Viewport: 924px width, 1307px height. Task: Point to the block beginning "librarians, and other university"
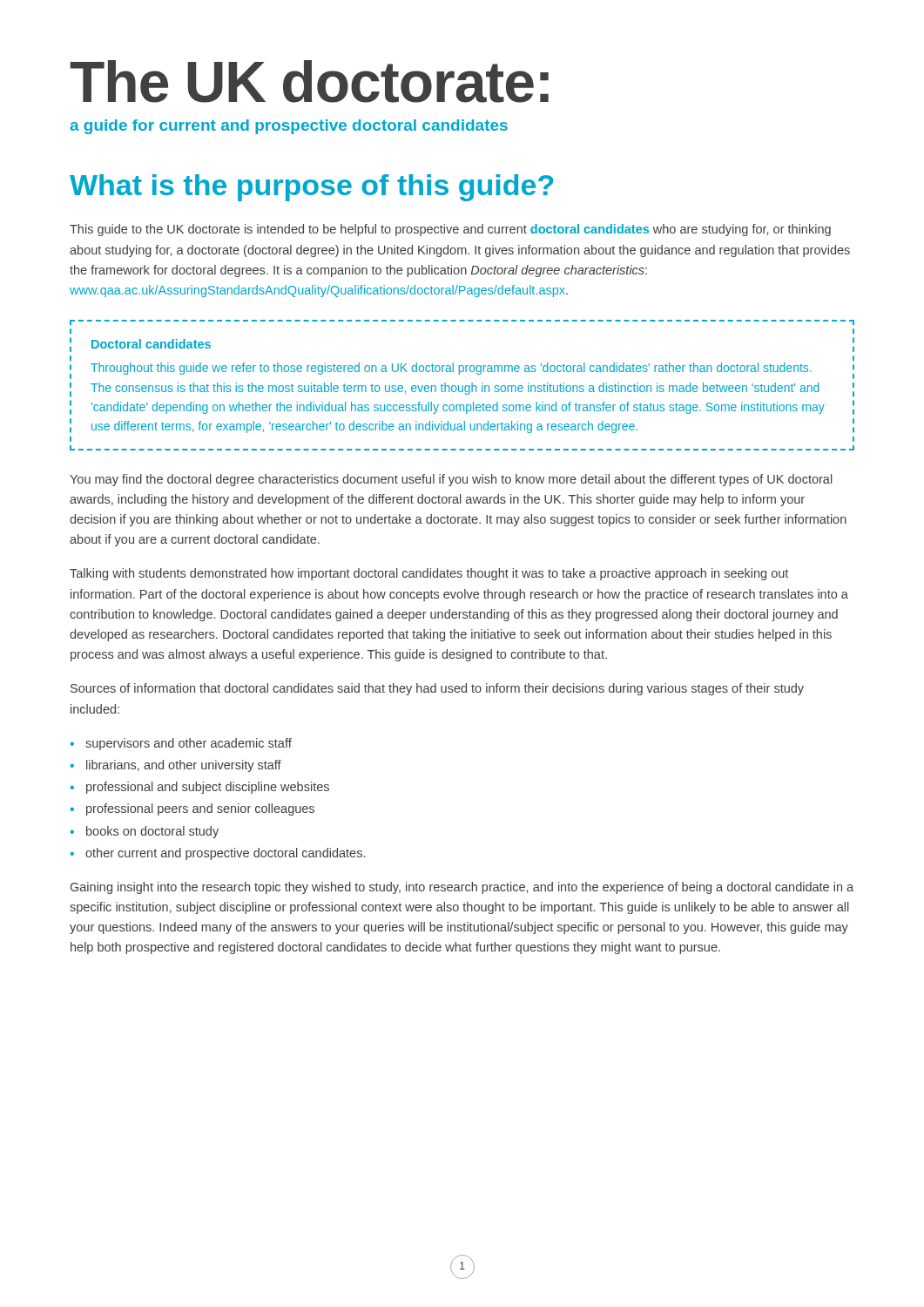click(183, 765)
